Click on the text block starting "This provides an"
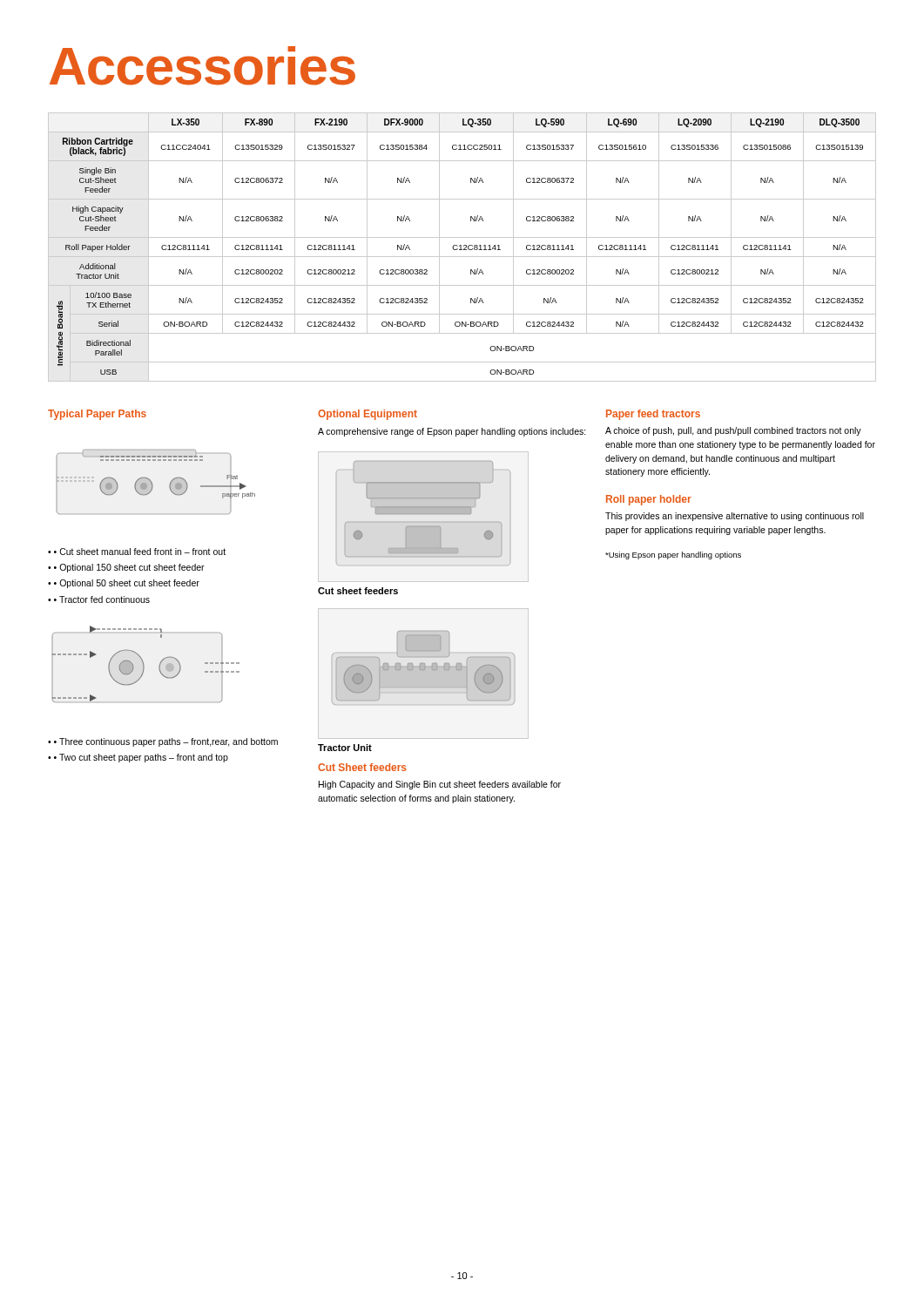 735,523
